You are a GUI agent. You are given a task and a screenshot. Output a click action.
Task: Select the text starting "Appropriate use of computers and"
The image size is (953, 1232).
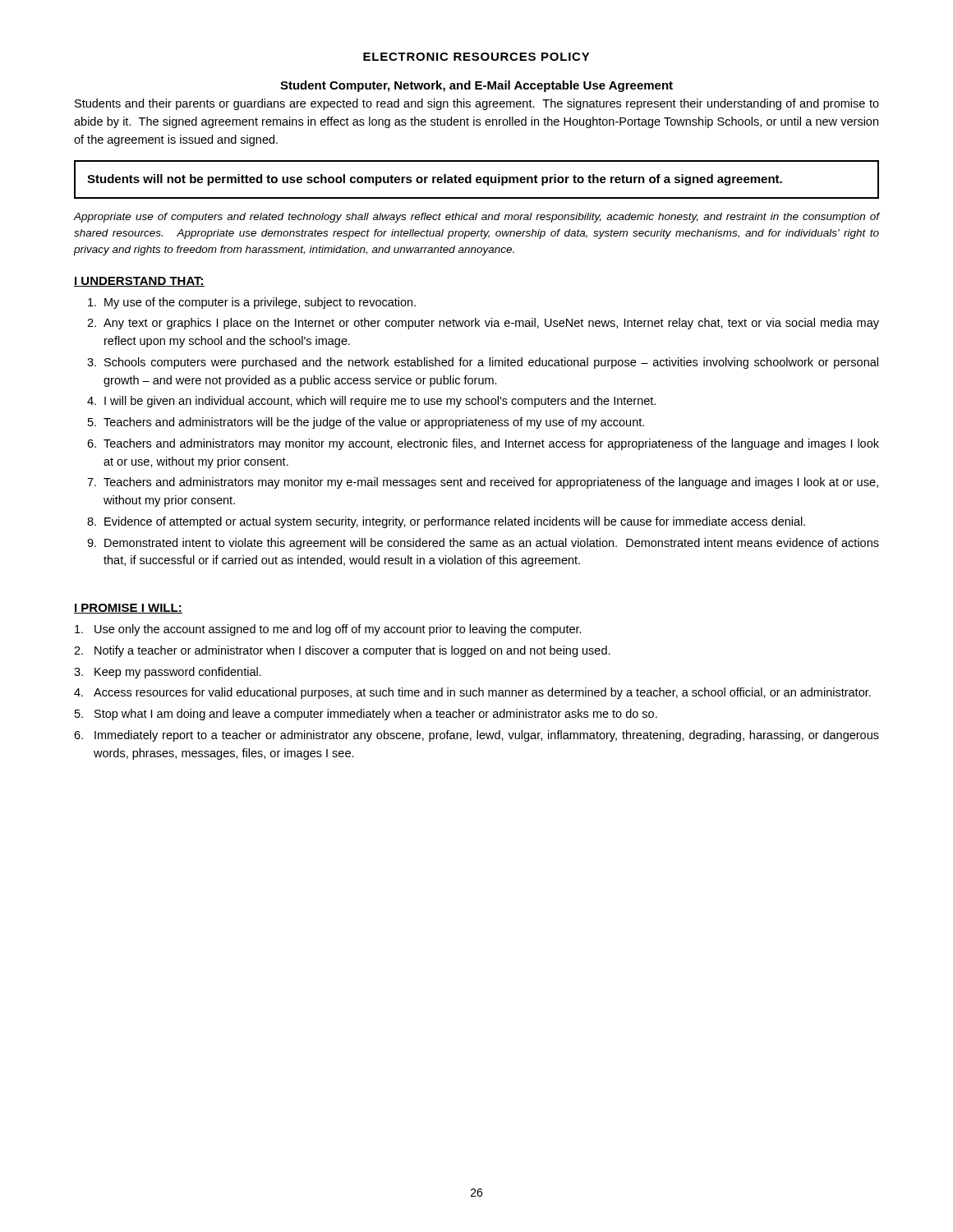coord(476,233)
